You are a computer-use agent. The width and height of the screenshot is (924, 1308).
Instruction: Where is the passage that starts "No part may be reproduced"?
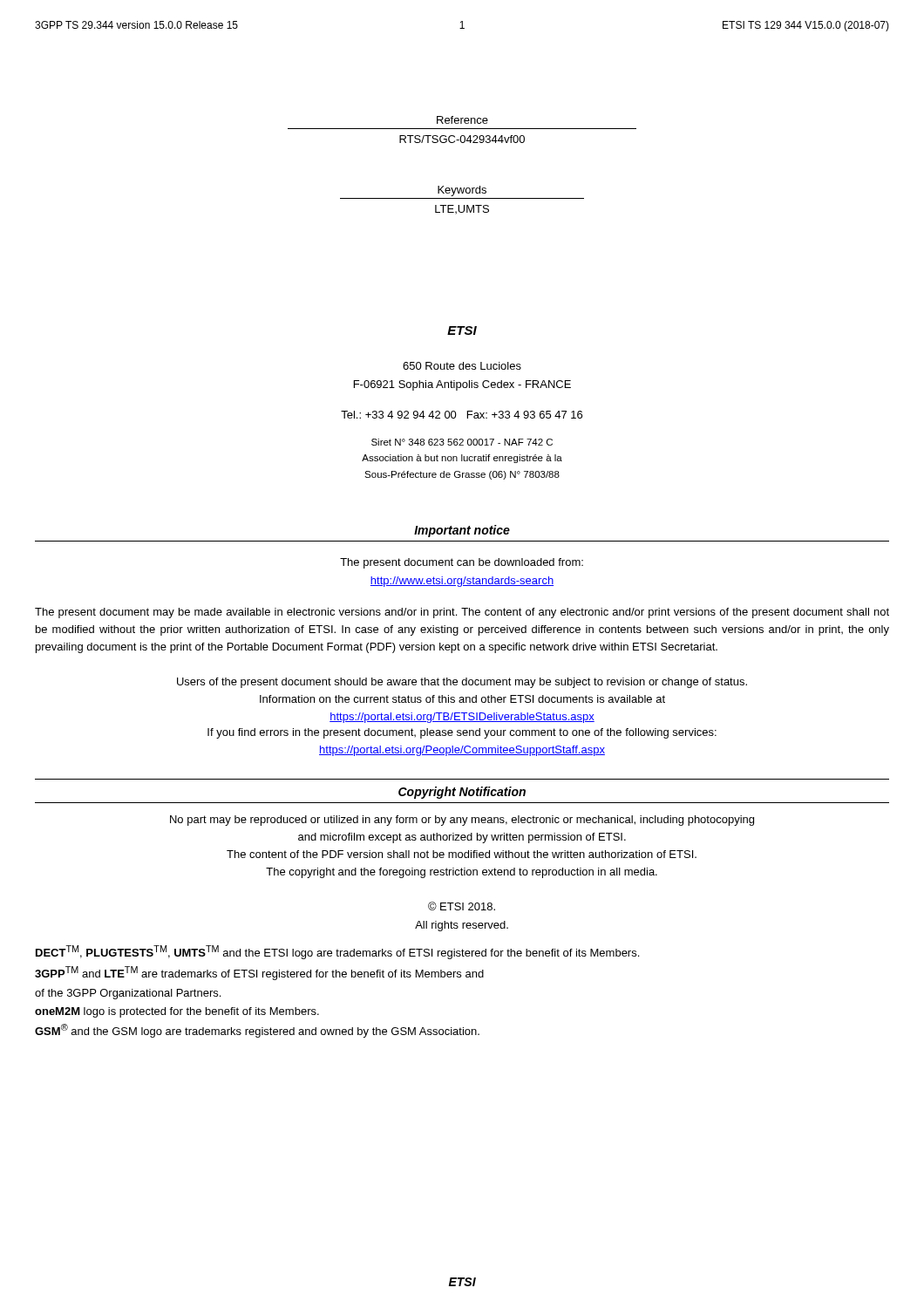(462, 846)
